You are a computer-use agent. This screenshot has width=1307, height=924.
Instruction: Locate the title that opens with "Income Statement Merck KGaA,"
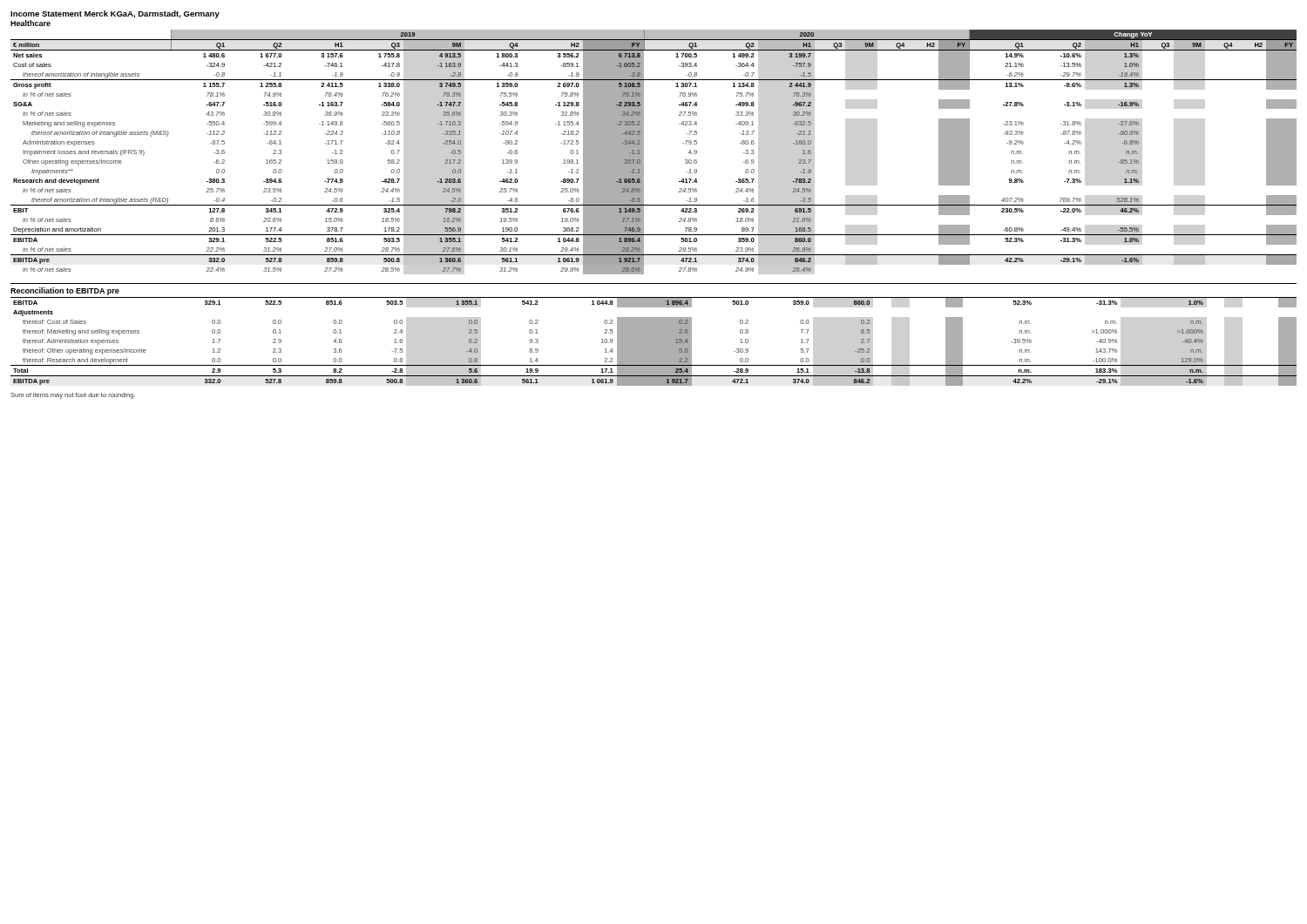115,13
